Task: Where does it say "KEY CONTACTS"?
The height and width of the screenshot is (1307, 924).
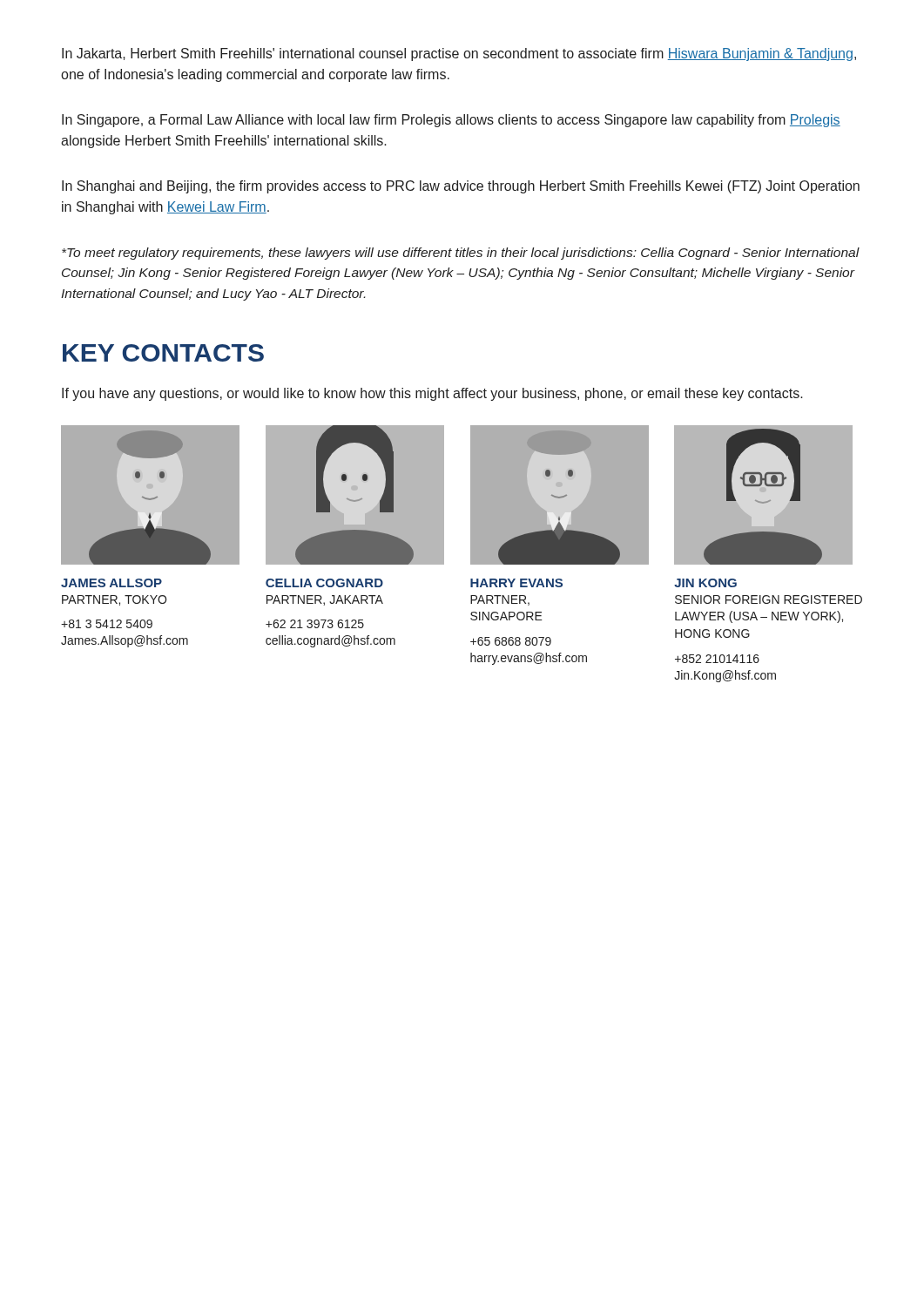Action: click(x=163, y=352)
